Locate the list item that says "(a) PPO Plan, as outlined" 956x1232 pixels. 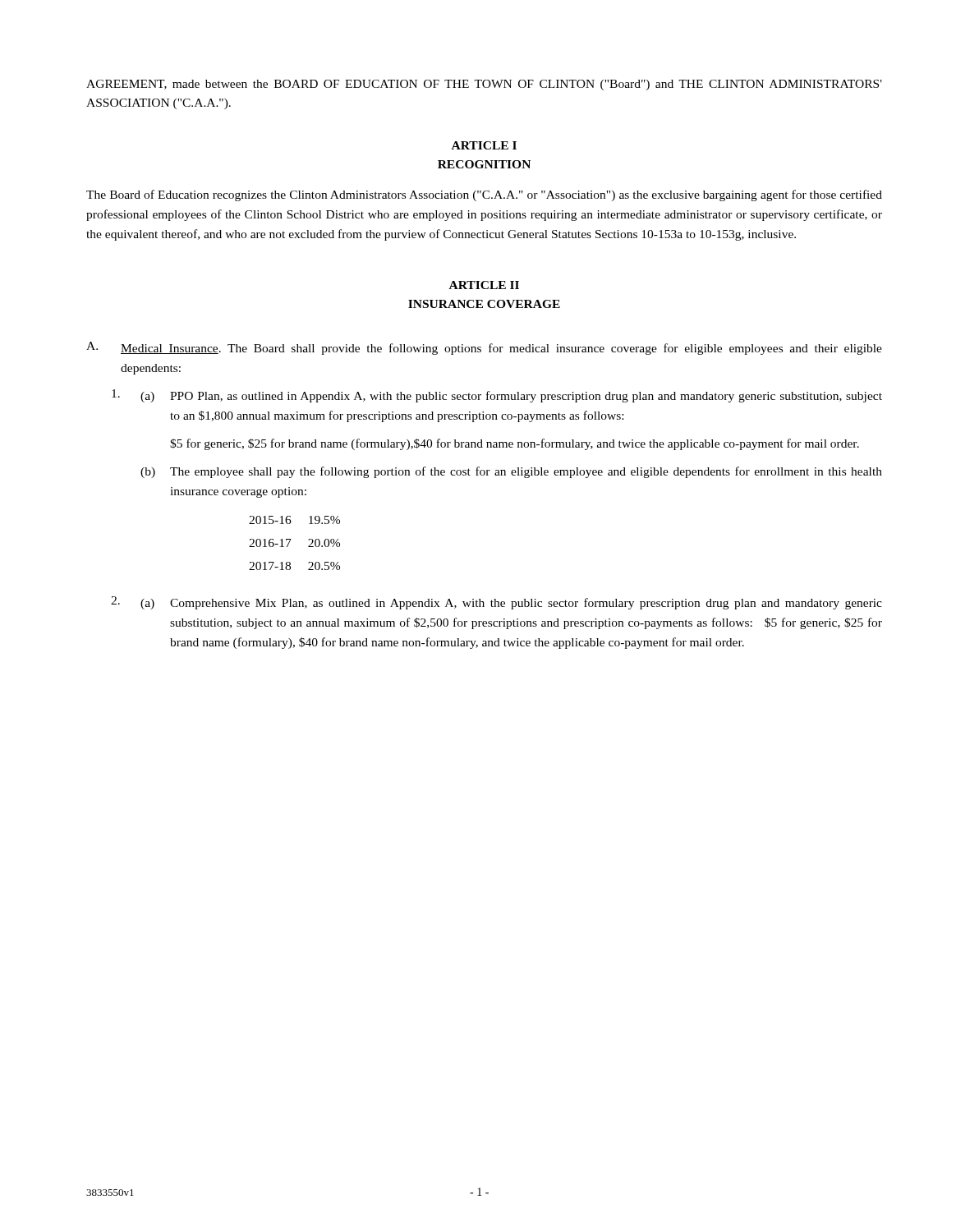coord(496,485)
